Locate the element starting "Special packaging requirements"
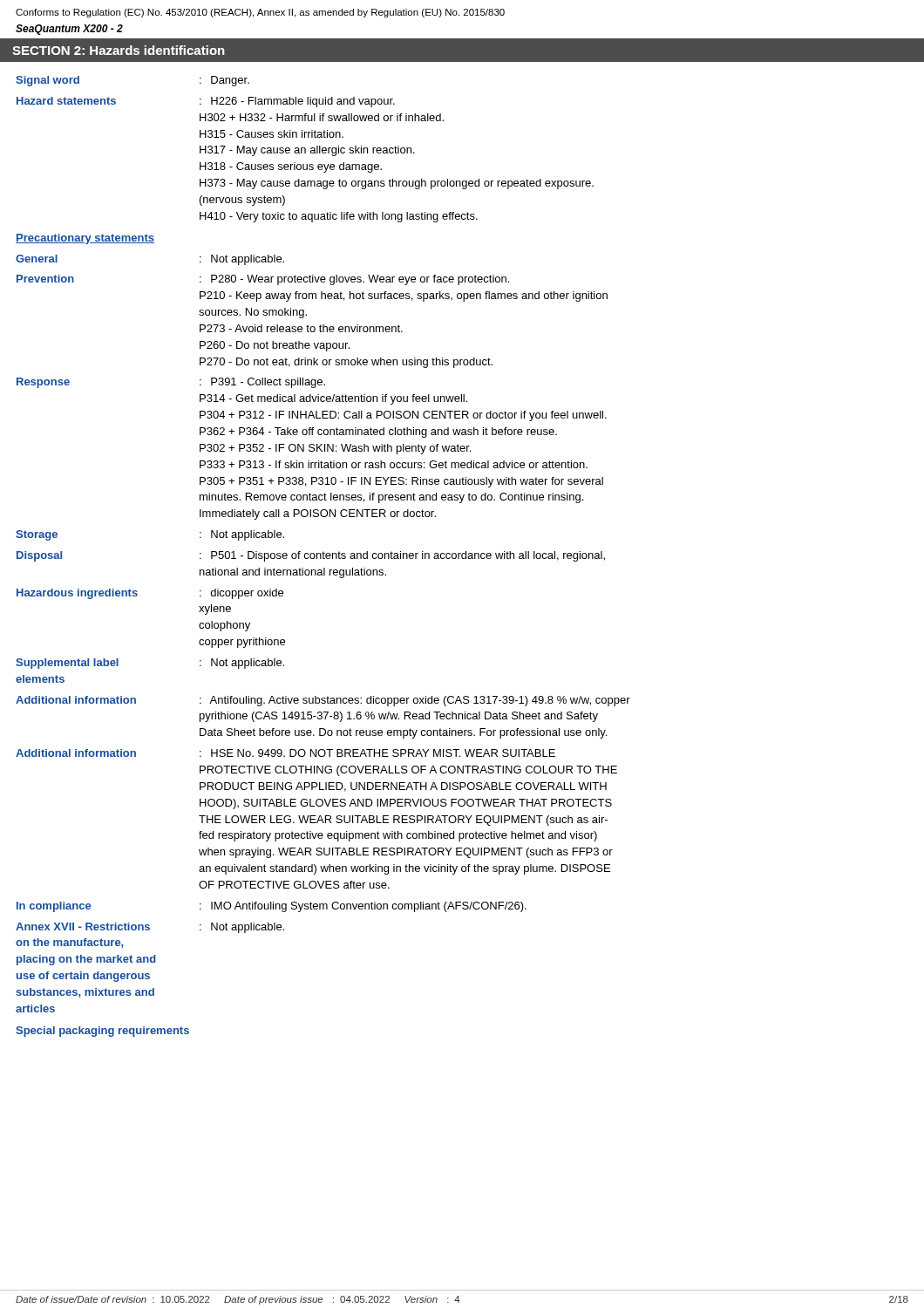Image resolution: width=924 pixels, height=1308 pixels. pyautogui.click(x=102, y=1032)
